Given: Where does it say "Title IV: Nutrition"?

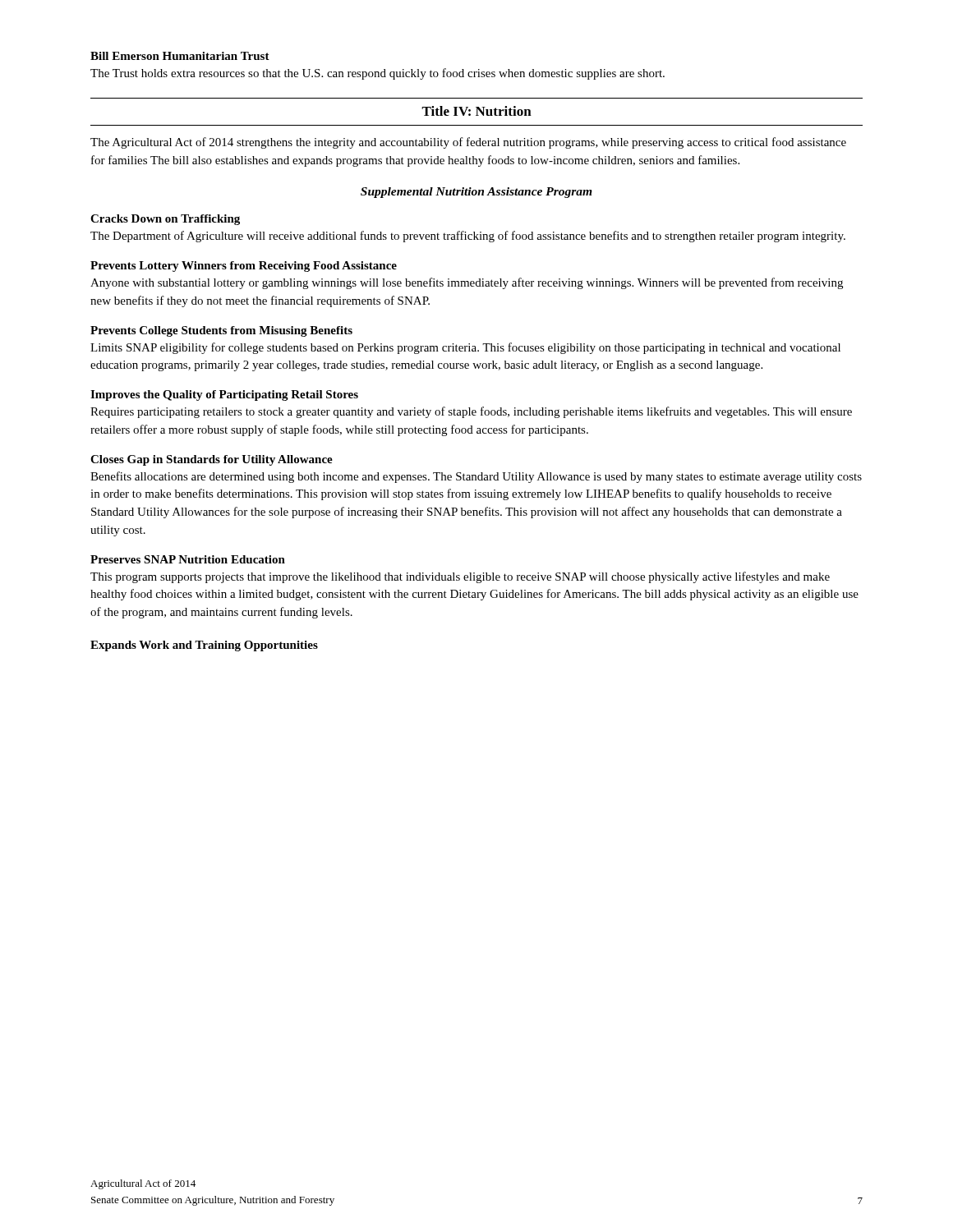Looking at the screenshot, I should click(476, 111).
